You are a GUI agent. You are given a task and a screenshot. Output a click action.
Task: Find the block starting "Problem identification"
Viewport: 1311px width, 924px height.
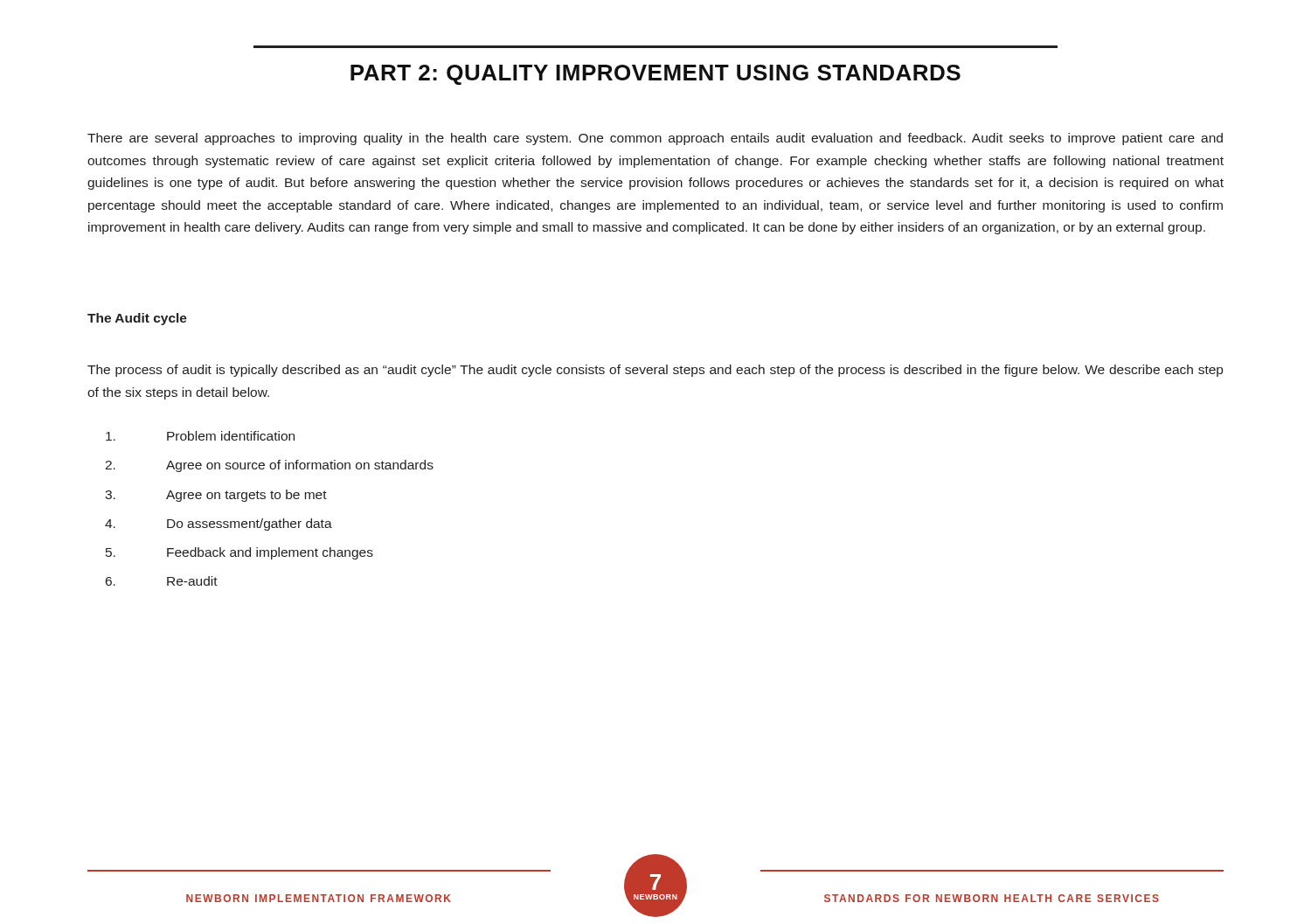[192, 436]
